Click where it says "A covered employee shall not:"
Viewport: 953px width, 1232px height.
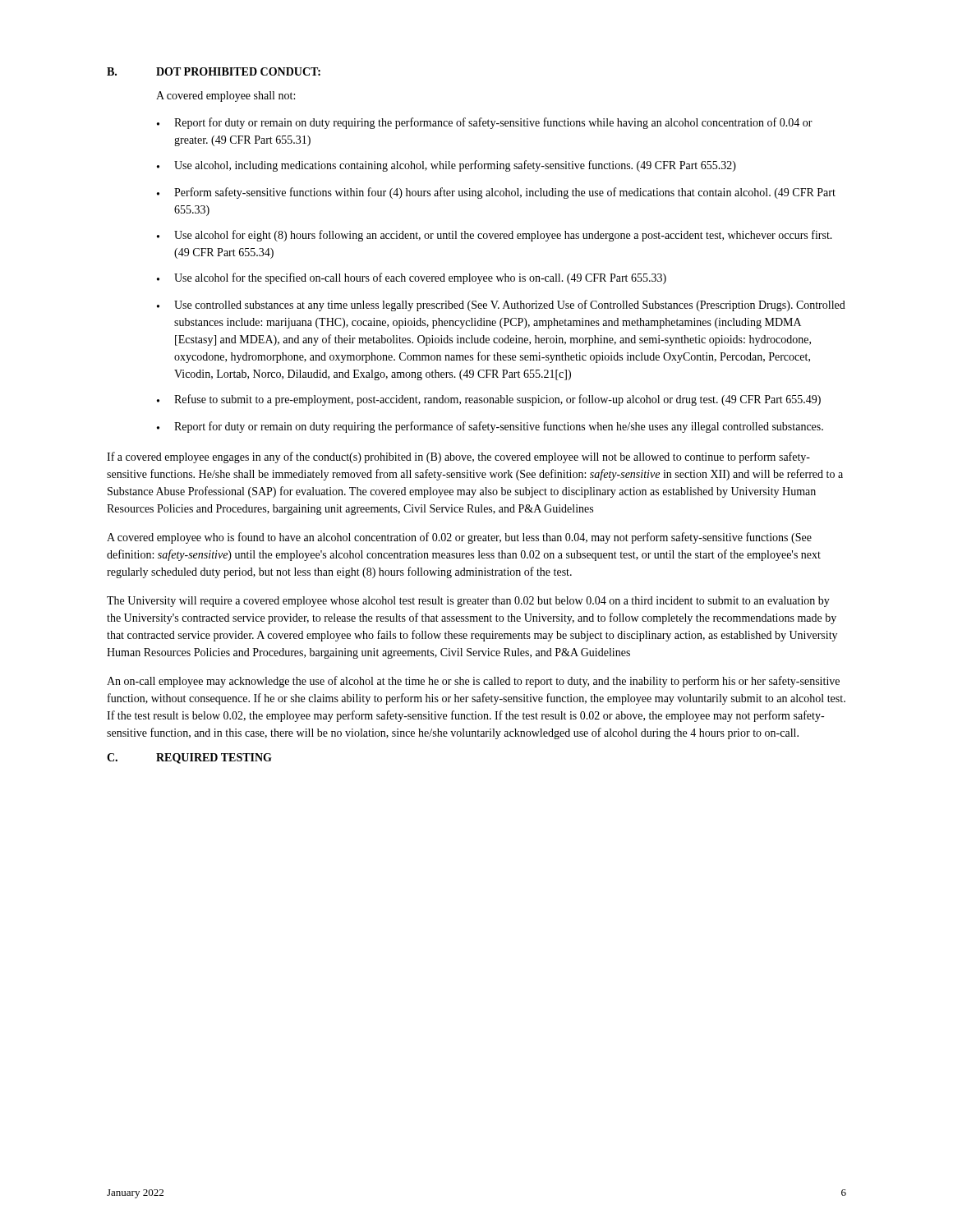(226, 96)
